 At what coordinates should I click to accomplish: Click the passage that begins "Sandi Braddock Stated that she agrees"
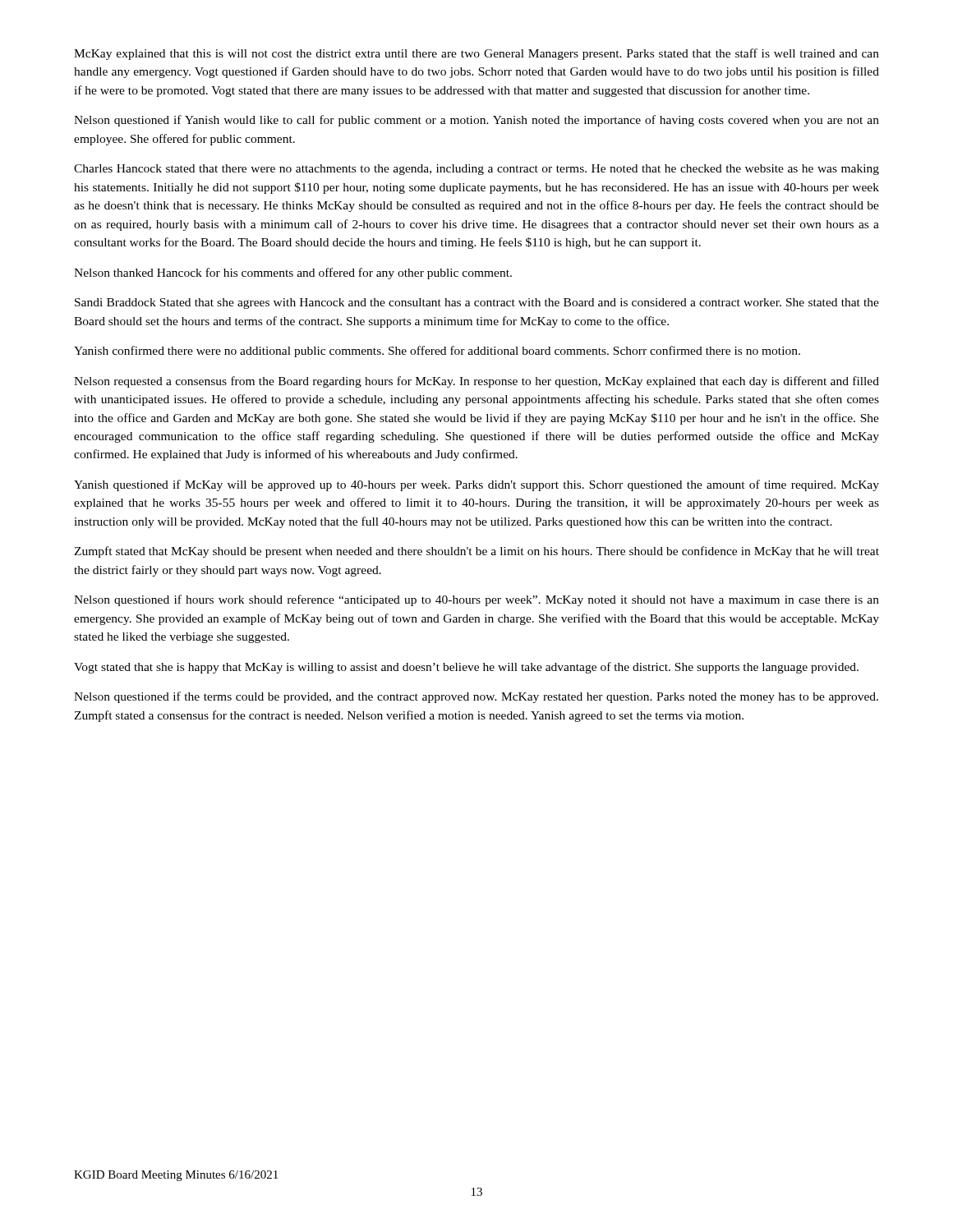476,311
